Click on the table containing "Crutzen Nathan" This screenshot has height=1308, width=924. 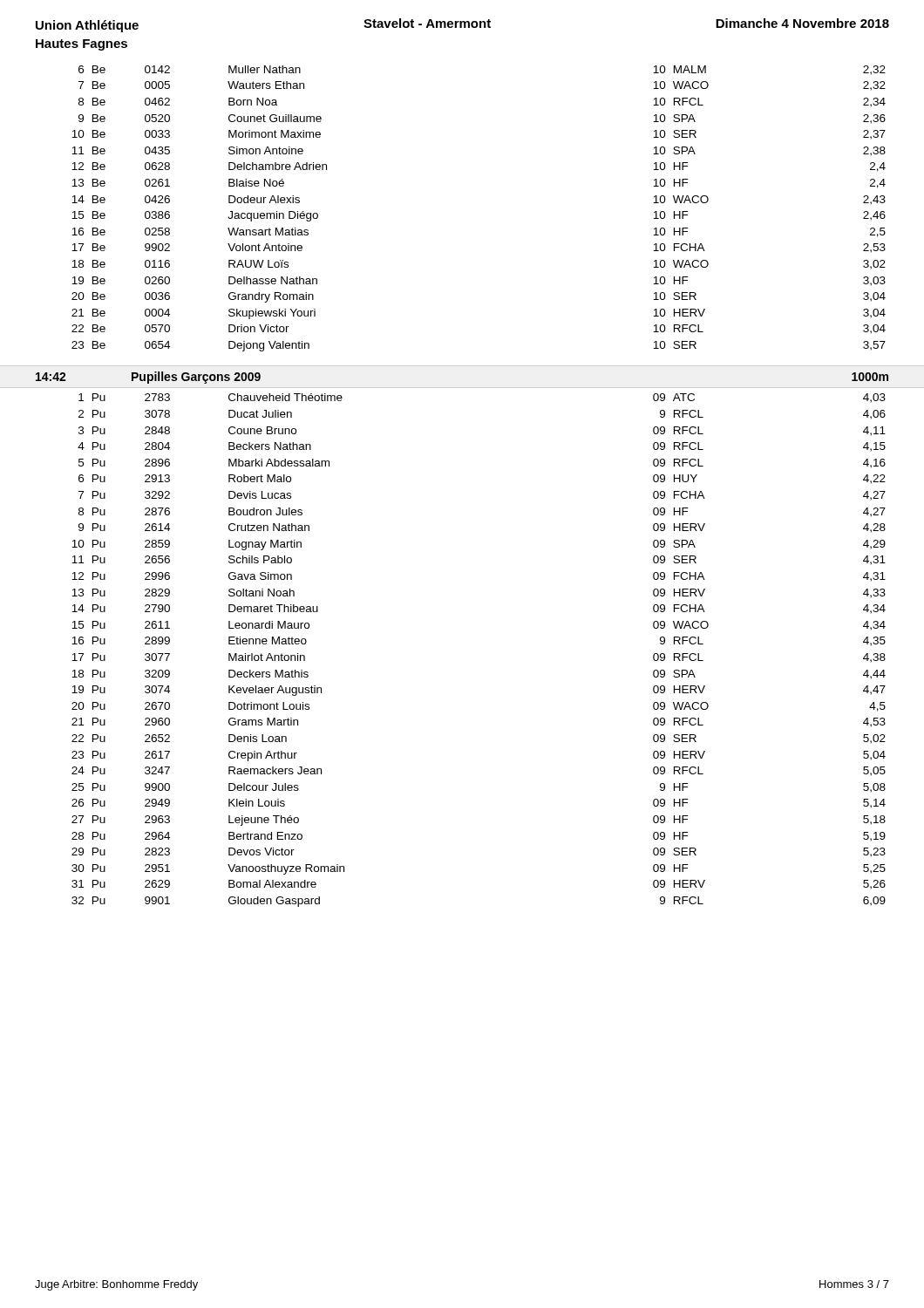[x=462, y=649]
